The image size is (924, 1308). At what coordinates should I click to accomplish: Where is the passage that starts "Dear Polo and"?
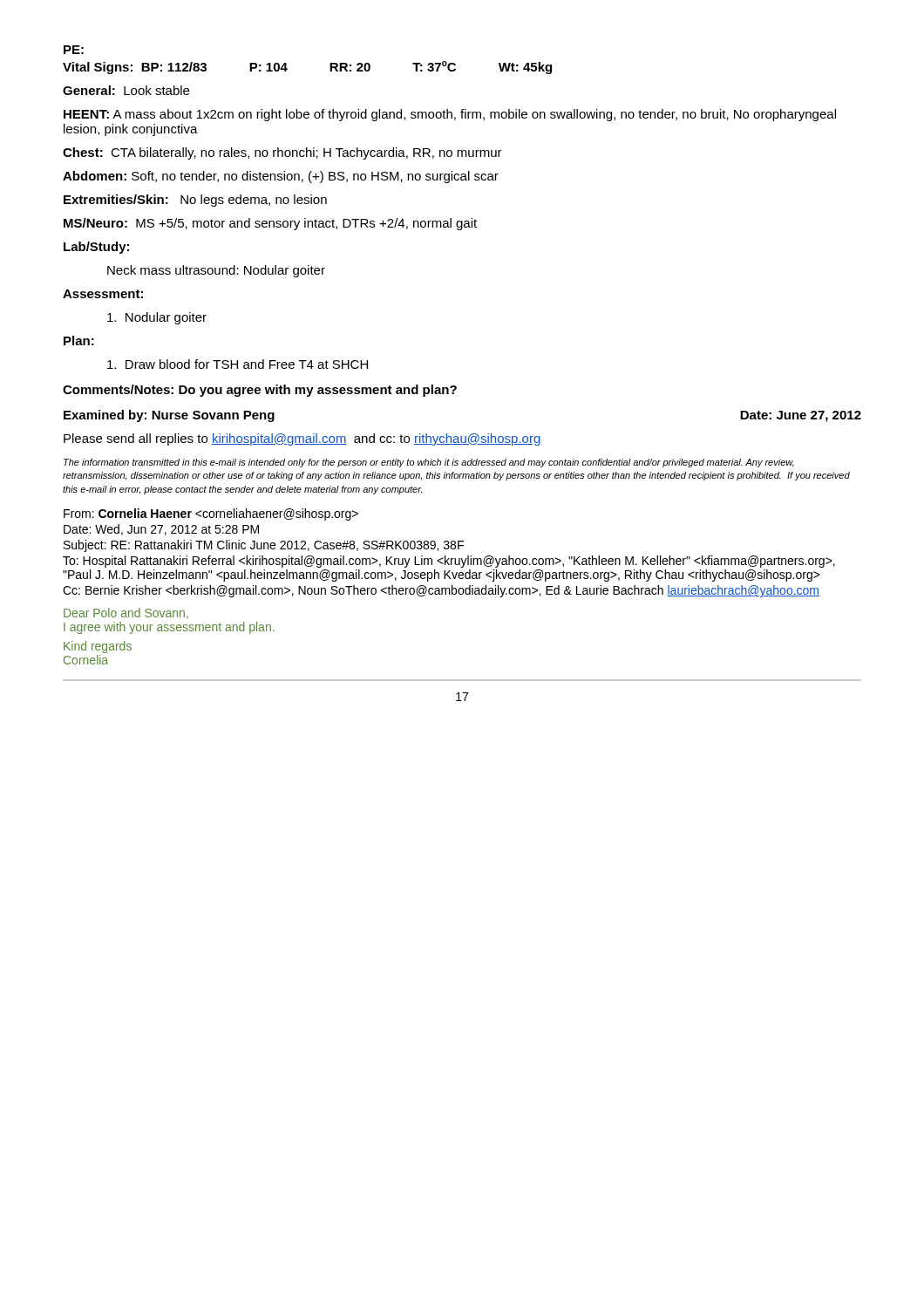(x=169, y=620)
